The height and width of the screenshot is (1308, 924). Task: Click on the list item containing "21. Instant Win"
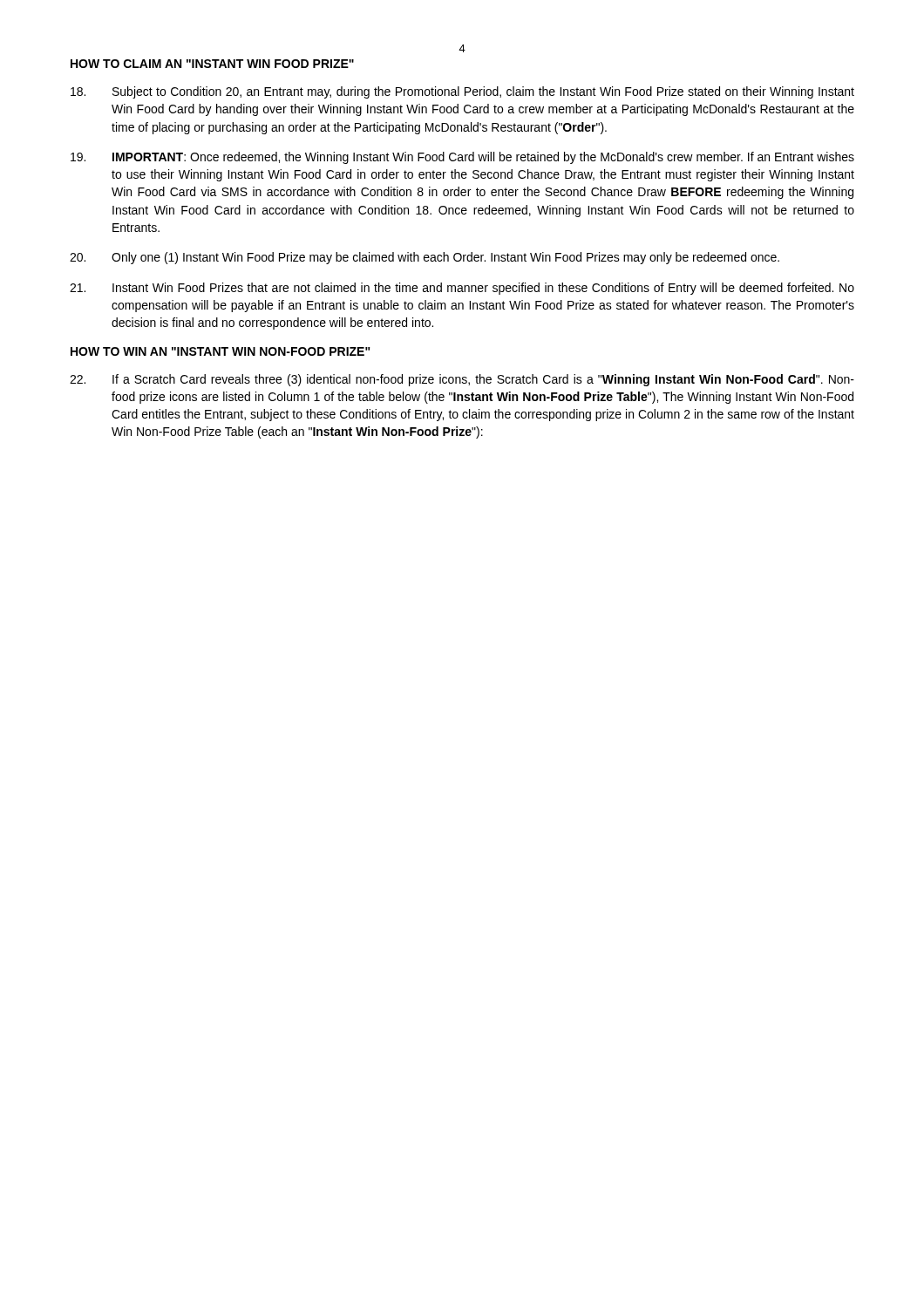point(462,305)
